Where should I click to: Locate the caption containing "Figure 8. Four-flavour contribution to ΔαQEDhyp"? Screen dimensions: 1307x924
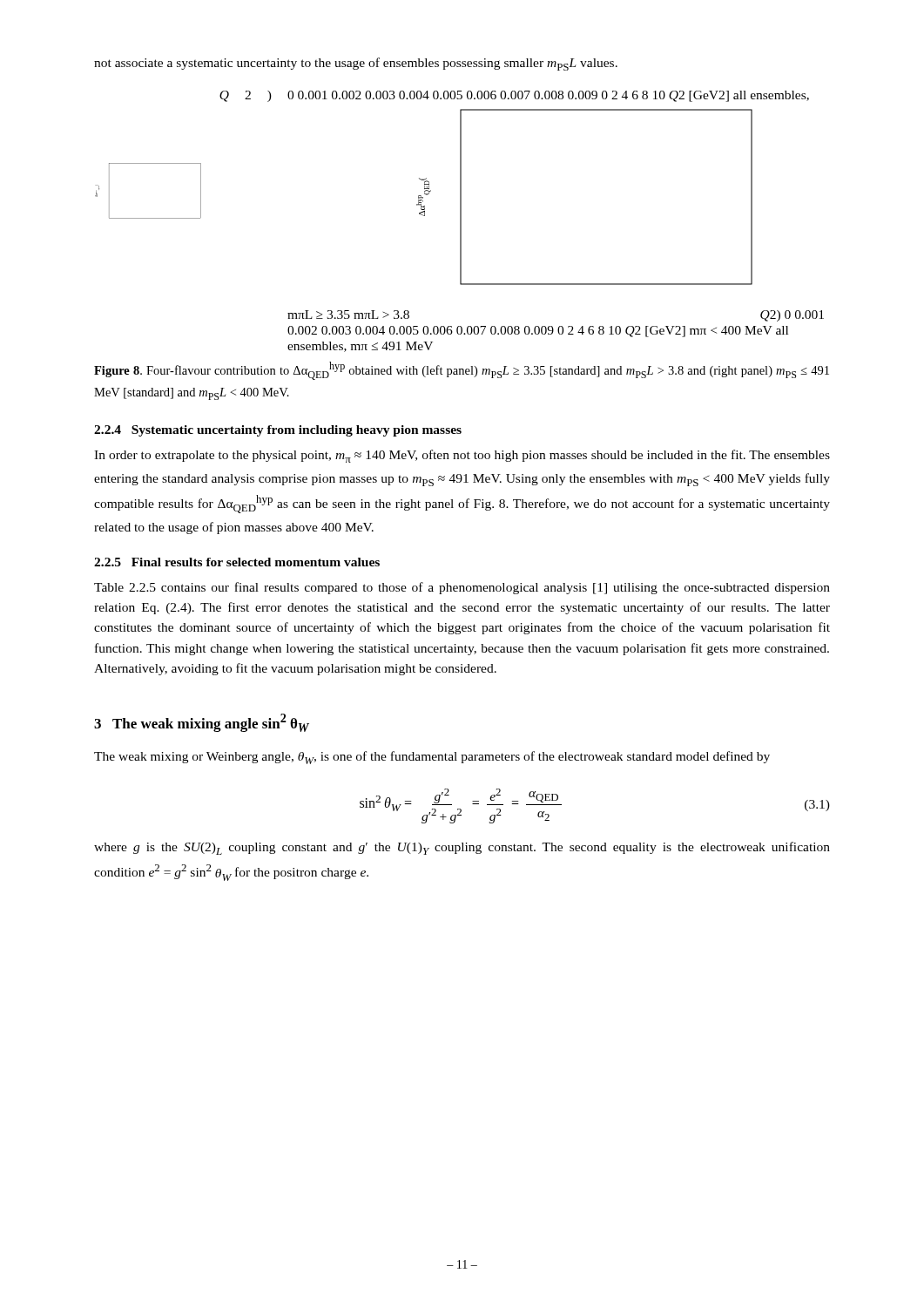pyautogui.click(x=462, y=381)
